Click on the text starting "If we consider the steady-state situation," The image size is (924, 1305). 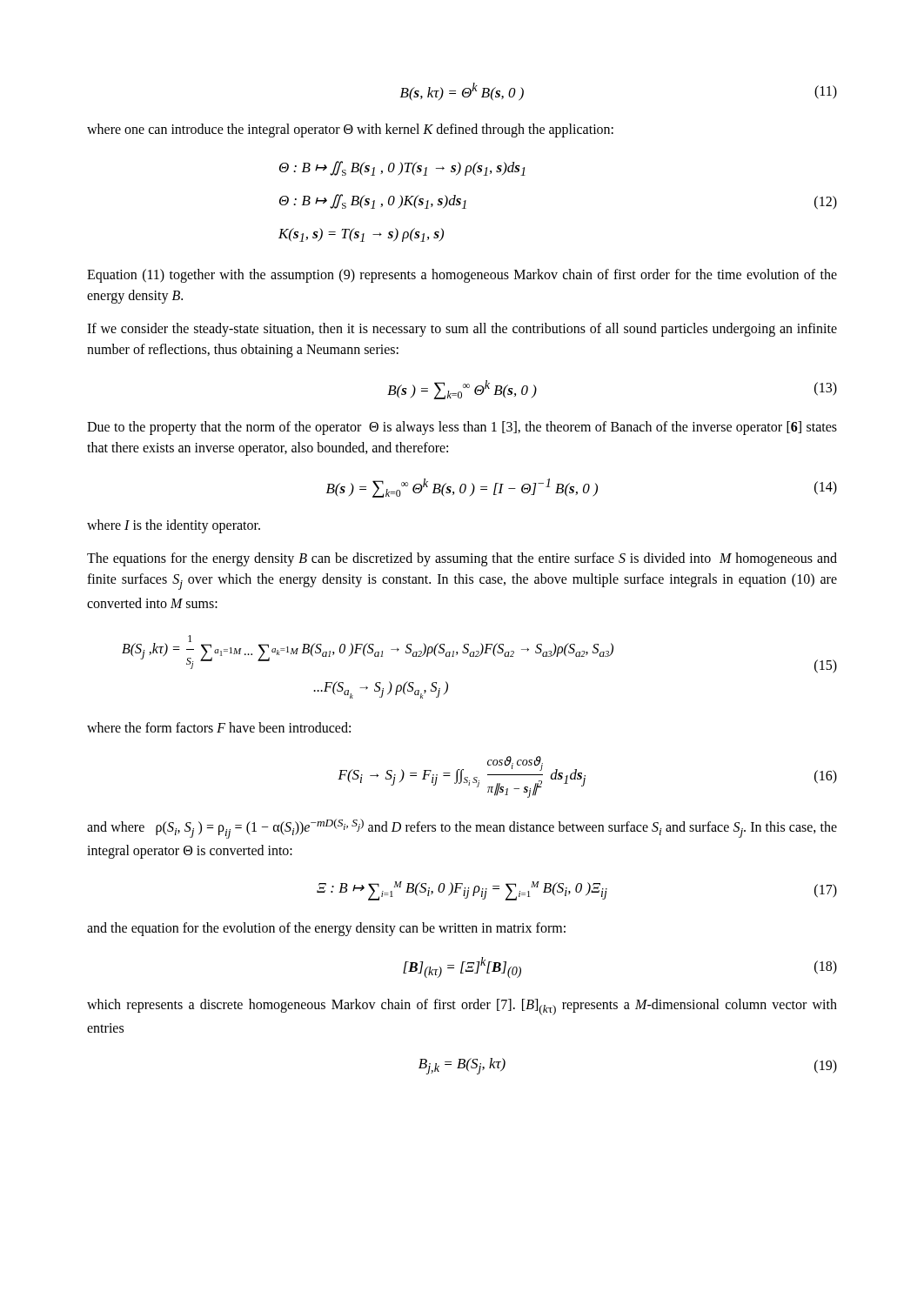click(x=462, y=339)
